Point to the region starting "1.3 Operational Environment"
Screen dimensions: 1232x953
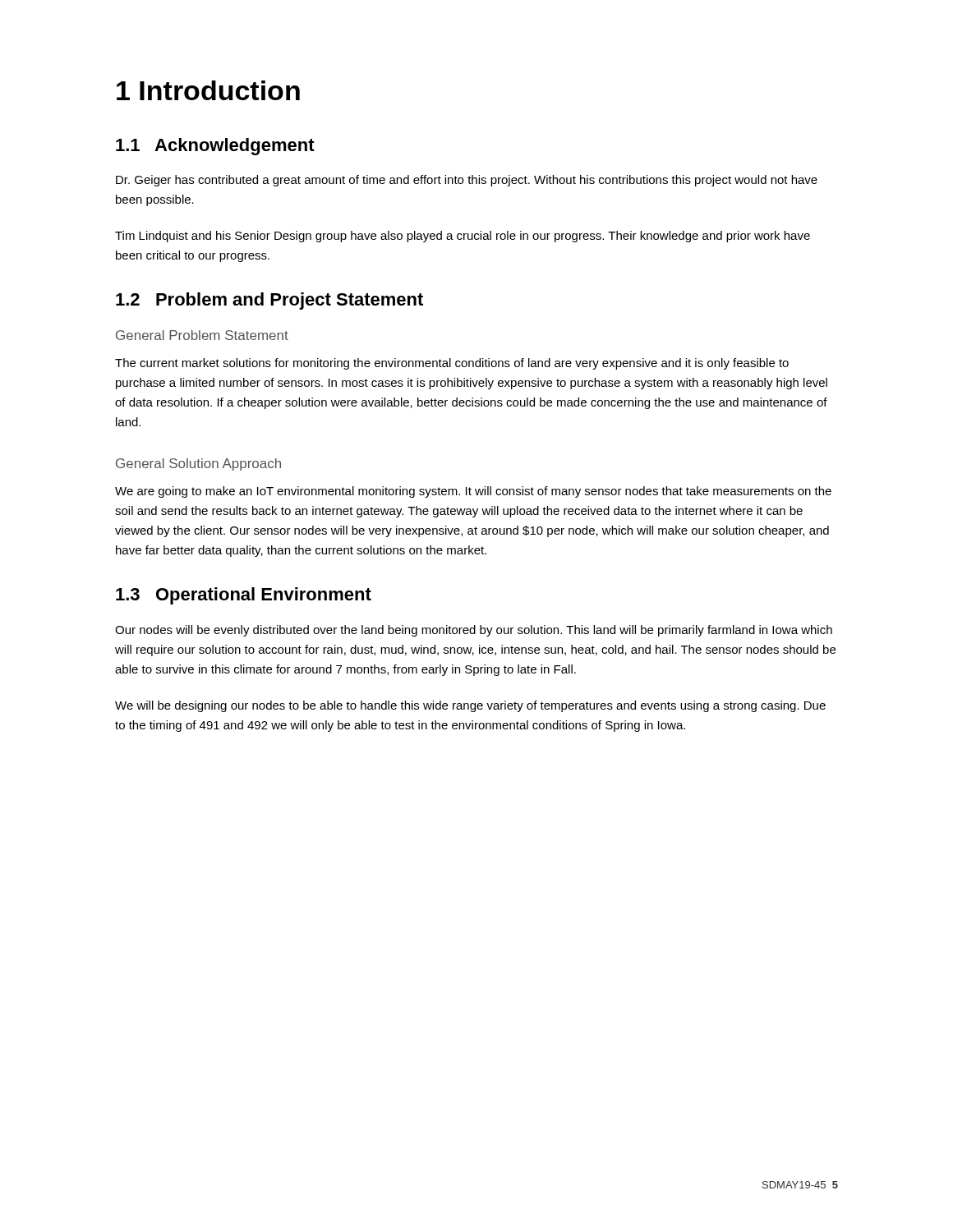pos(243,595)
